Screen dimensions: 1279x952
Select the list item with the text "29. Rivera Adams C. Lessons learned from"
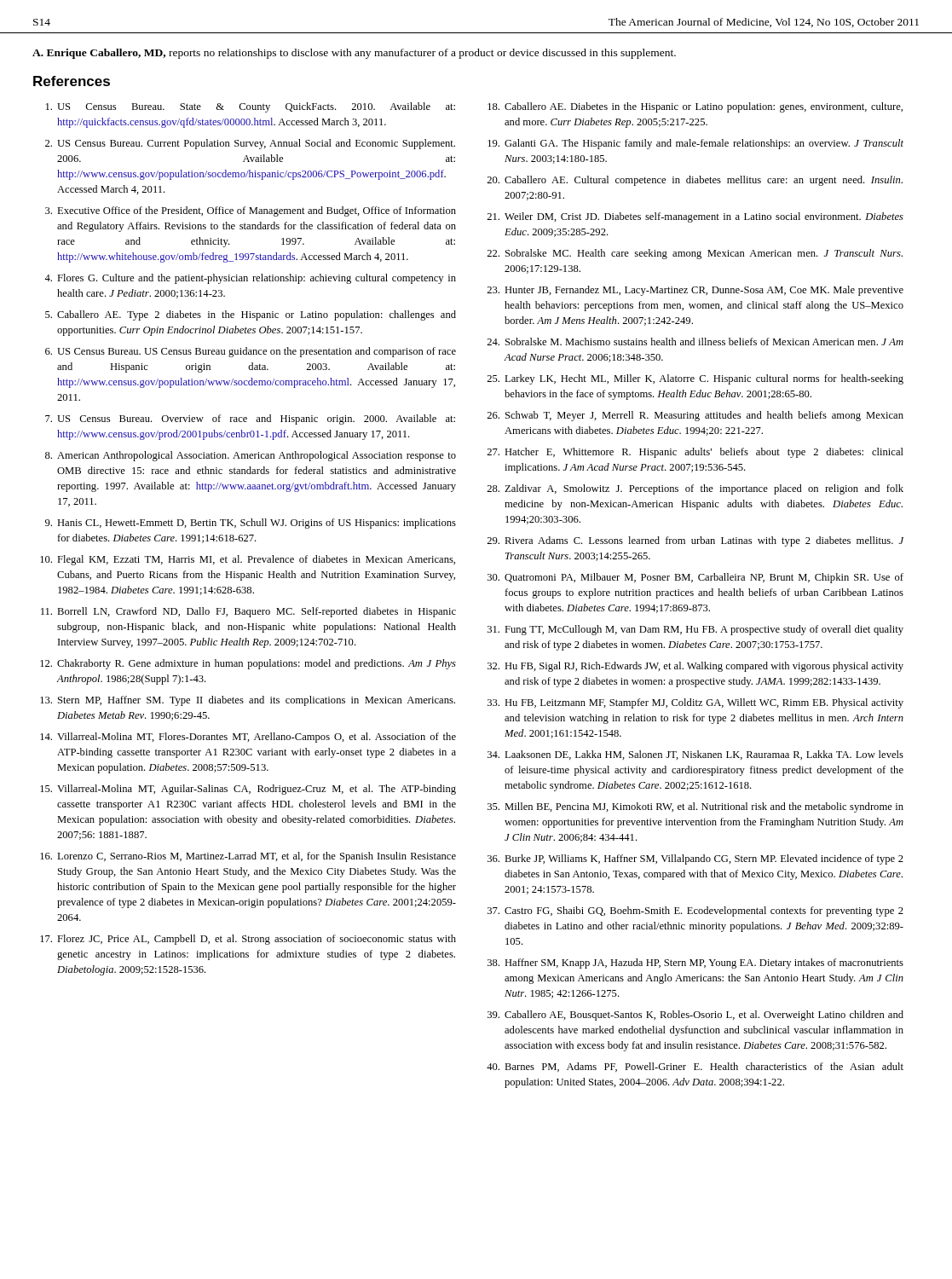[692, 548]
